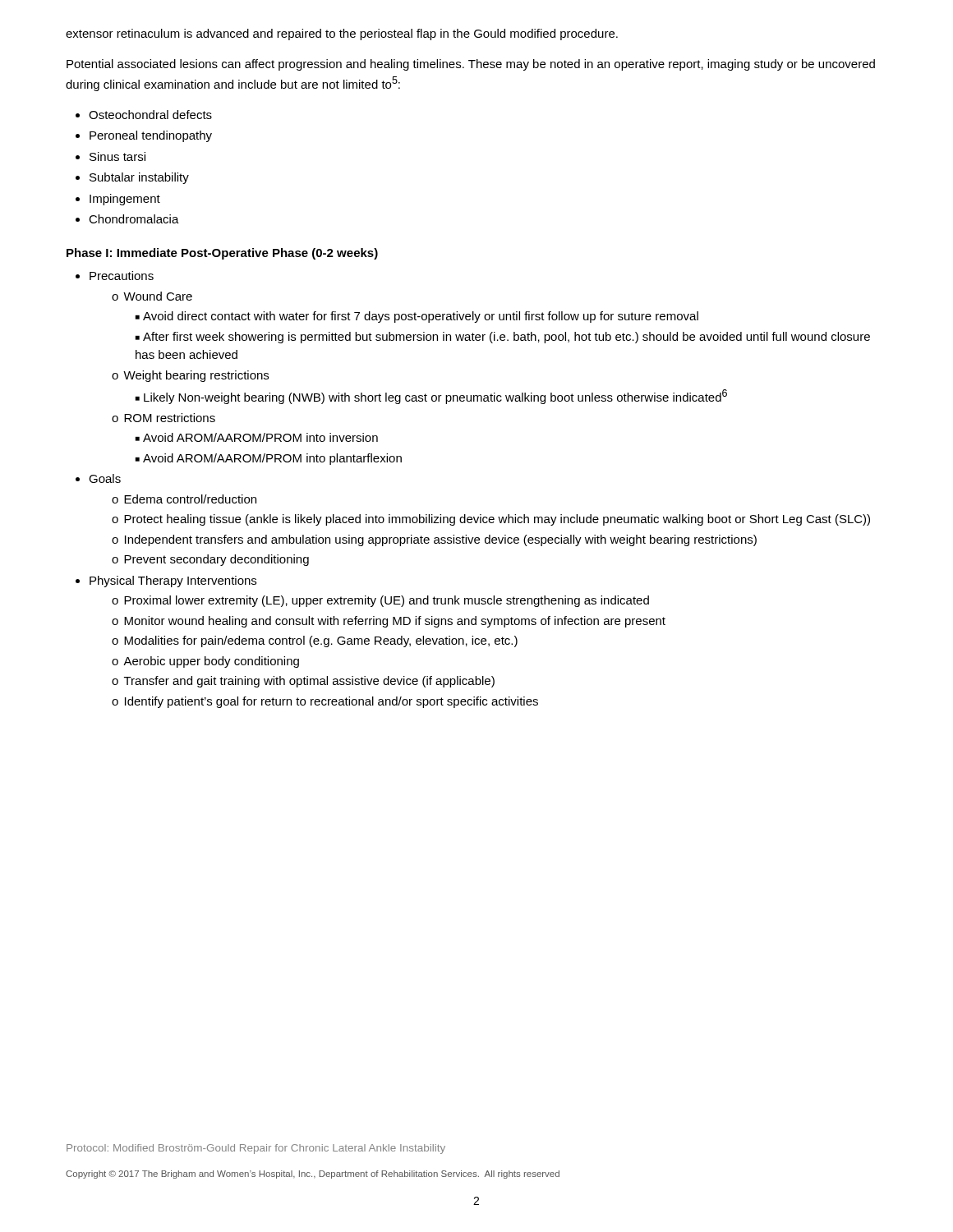Point to the block beginning "Likely Non-weight bearing"
This screenshot has width=953, height=1232.
click(511, 396)
